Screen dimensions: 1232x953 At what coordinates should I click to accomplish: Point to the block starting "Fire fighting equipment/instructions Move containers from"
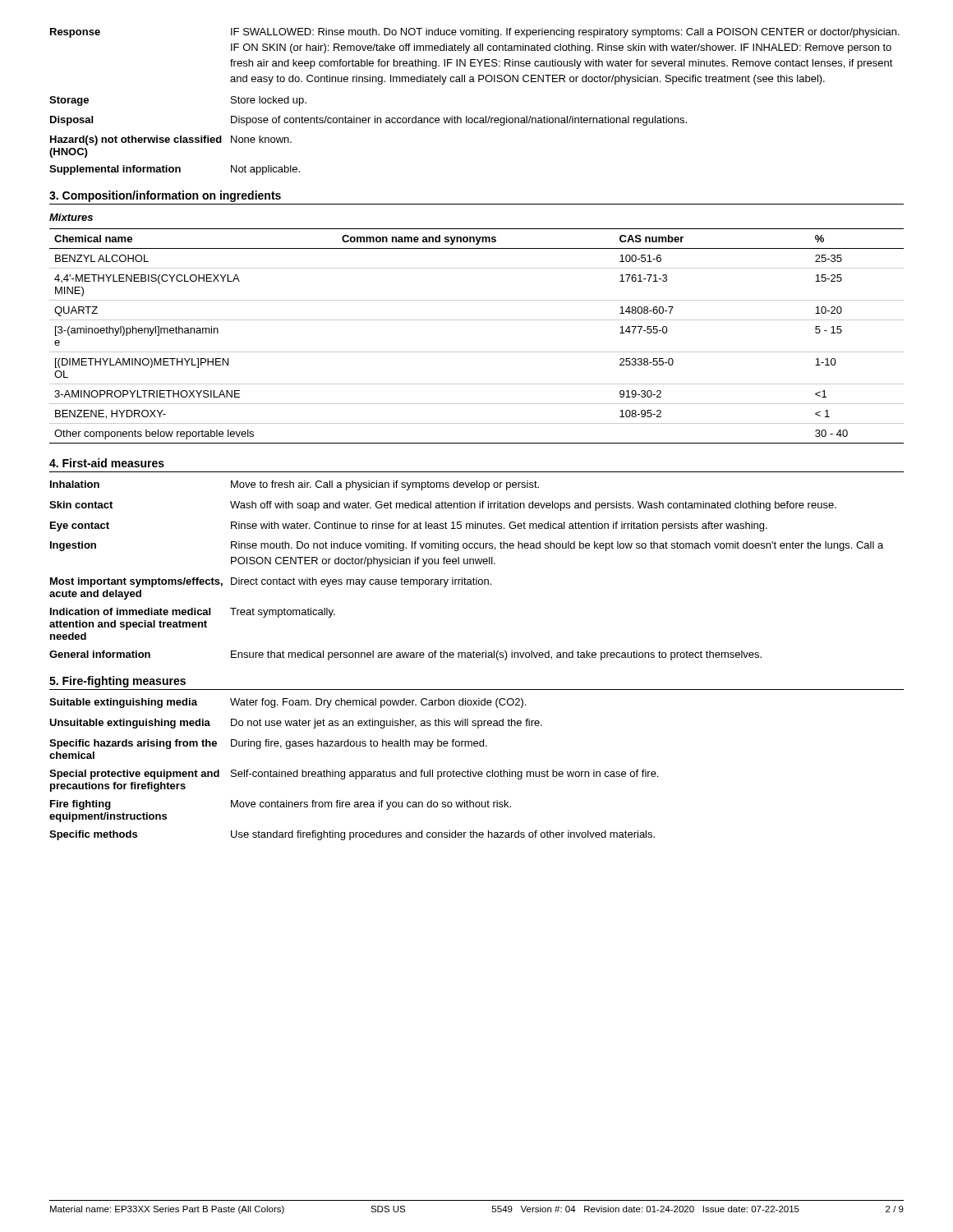click(476, 809)
